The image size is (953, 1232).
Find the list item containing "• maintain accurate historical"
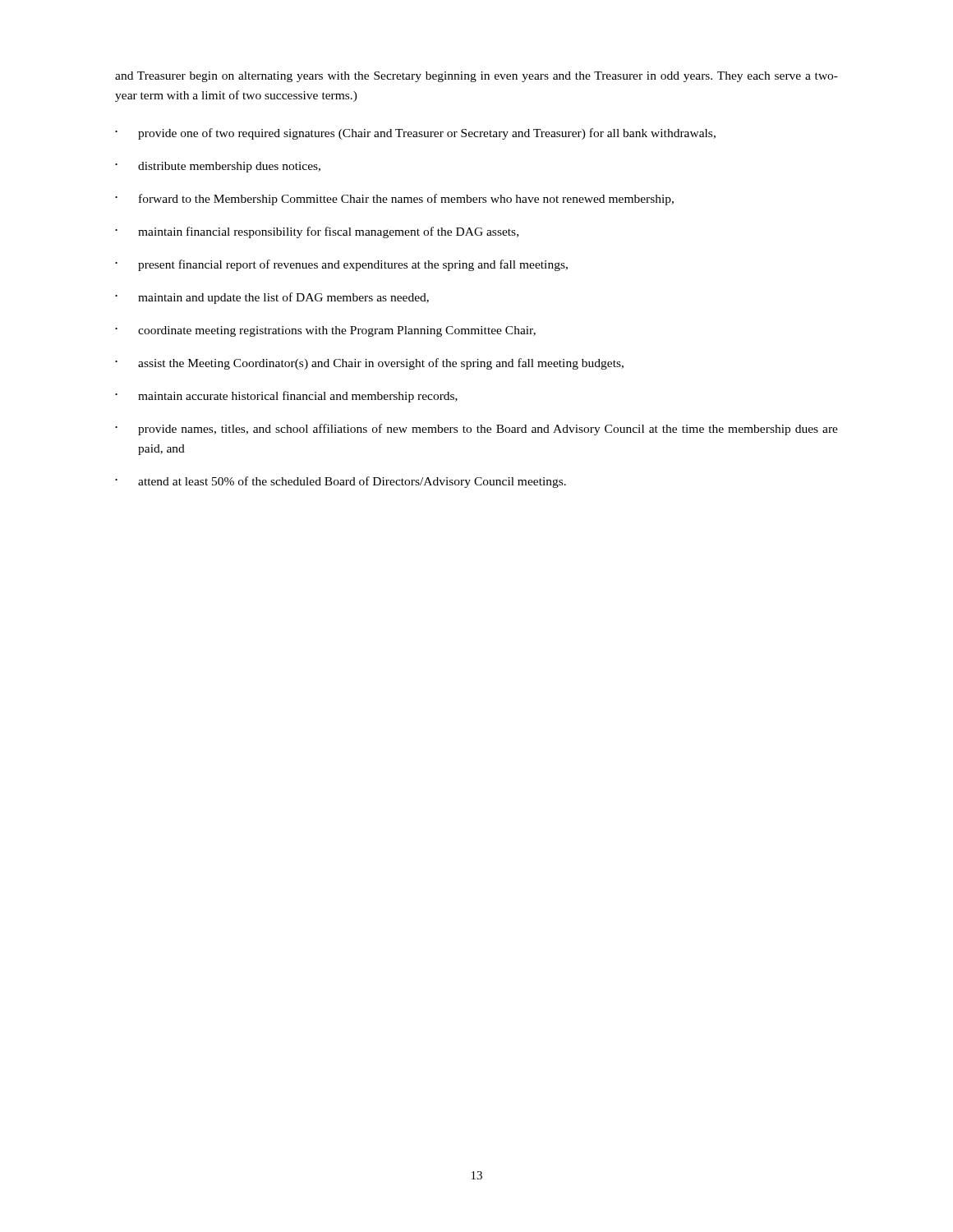(x=286, y=397)
